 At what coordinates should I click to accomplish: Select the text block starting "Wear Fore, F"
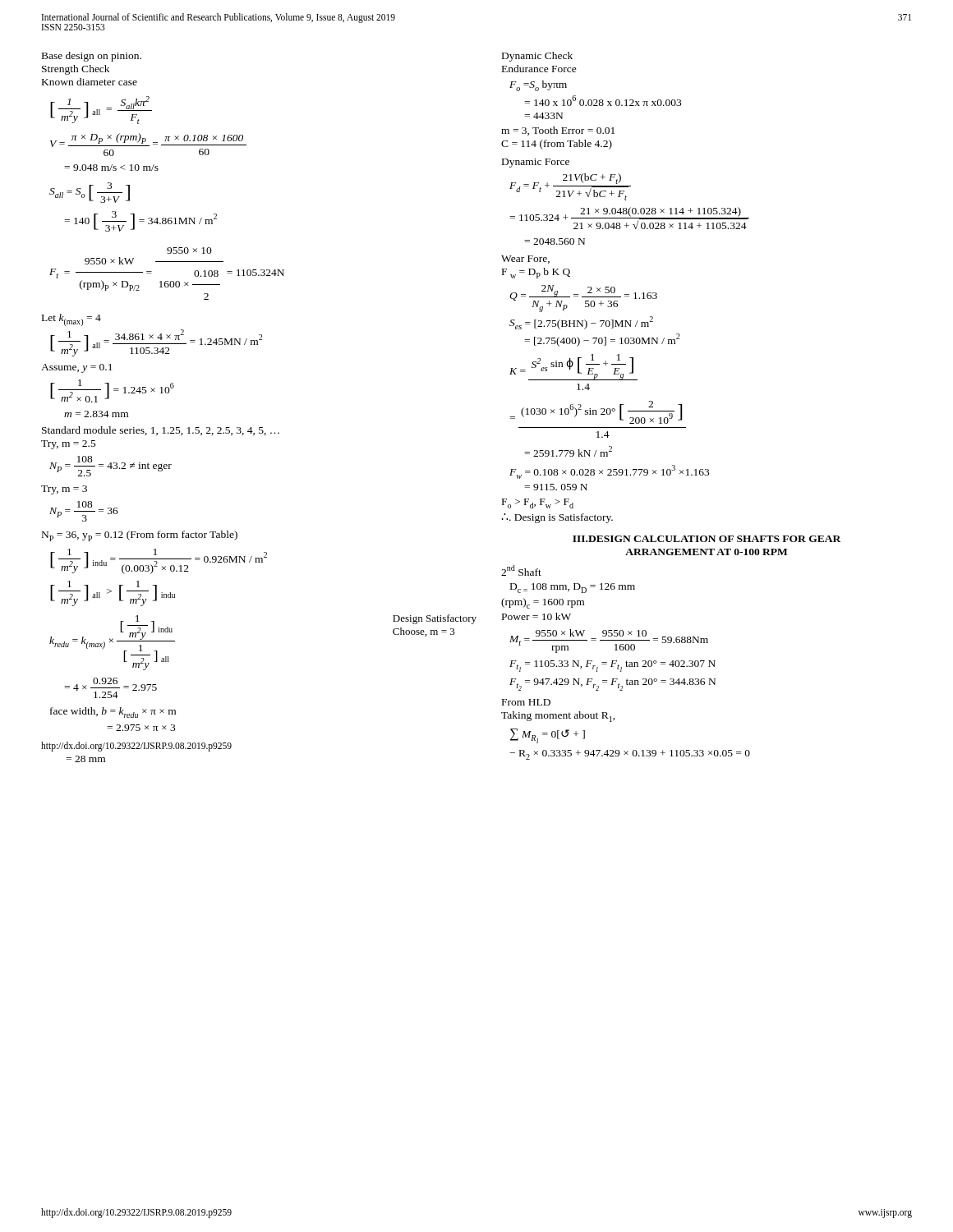pos(536,266)
